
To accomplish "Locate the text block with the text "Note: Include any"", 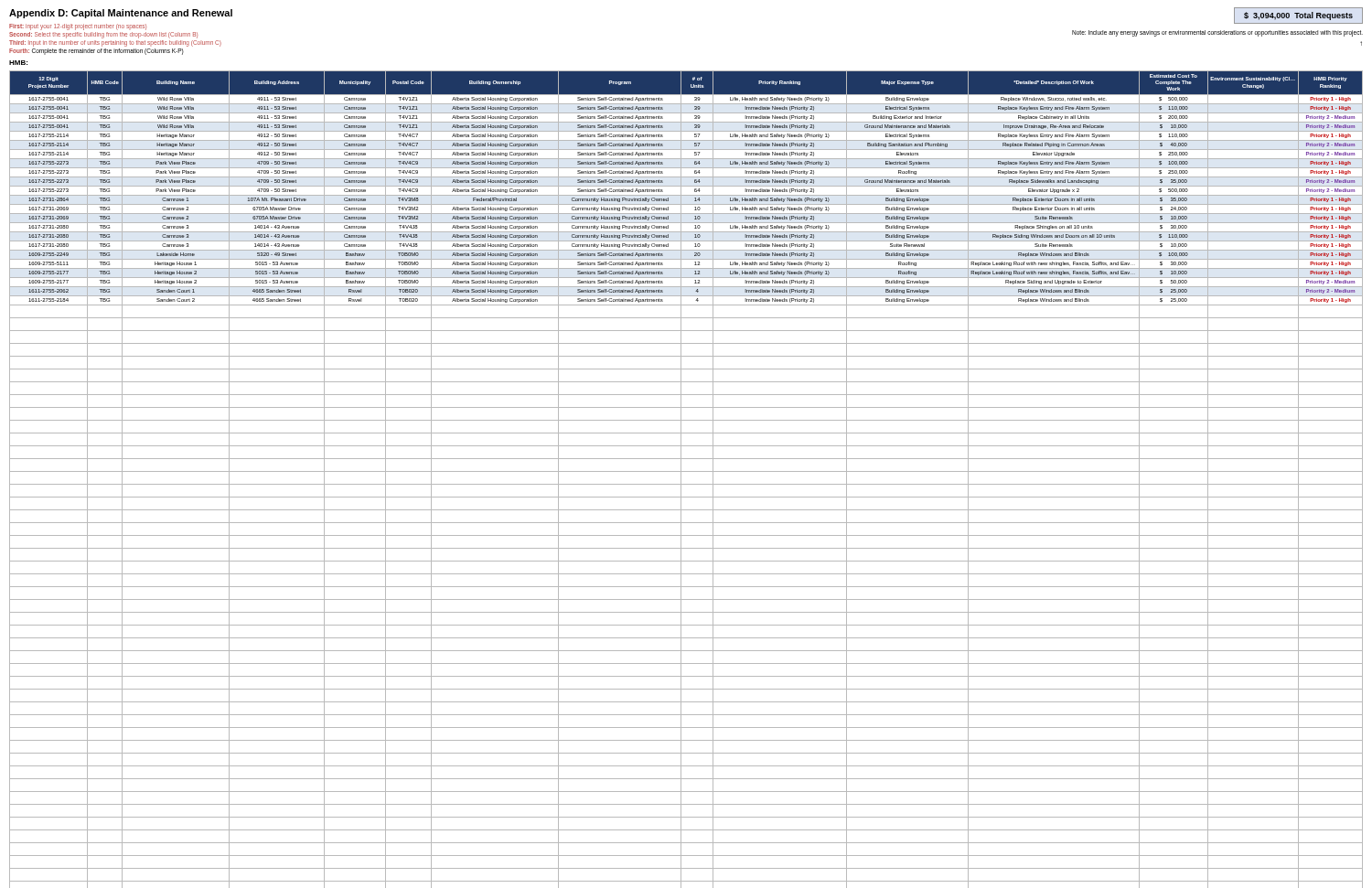I will pyautogui.click(x=1217, y=33).
